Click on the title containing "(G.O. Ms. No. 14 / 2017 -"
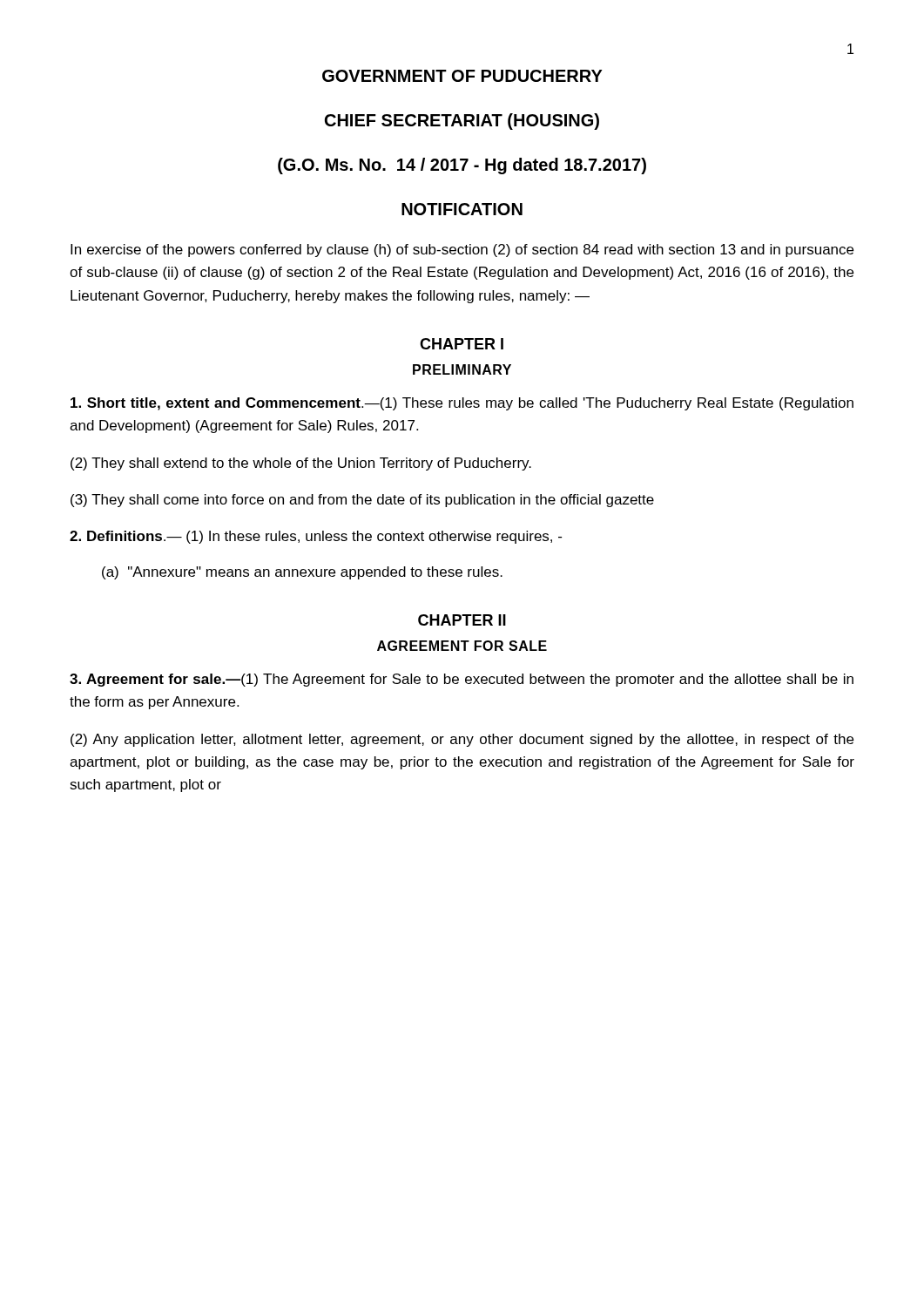The height and width of the screenshot is (1307, 924). (x=462, y=165)
